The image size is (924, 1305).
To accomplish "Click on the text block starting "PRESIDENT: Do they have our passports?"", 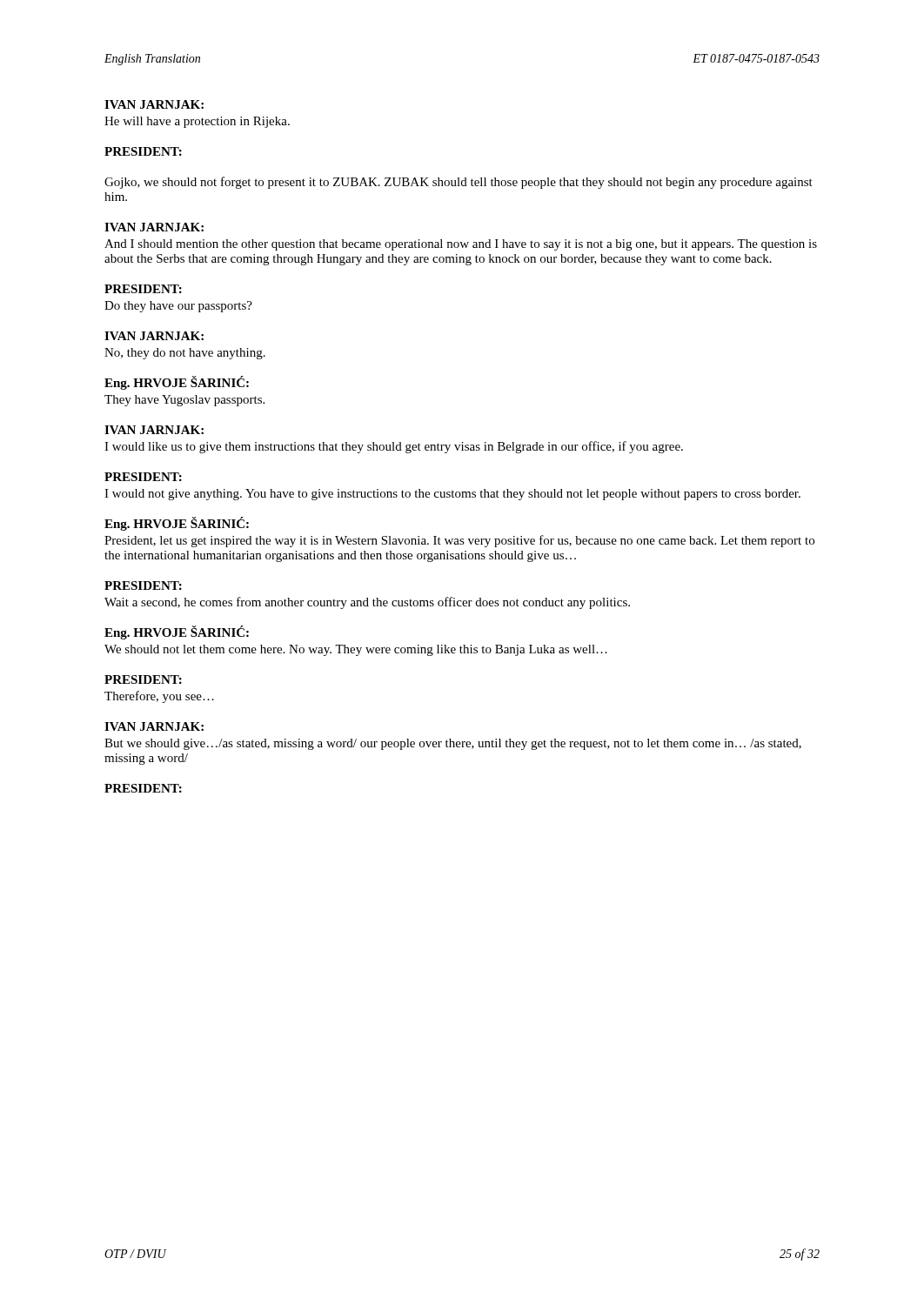I will (x=143, y=289).
